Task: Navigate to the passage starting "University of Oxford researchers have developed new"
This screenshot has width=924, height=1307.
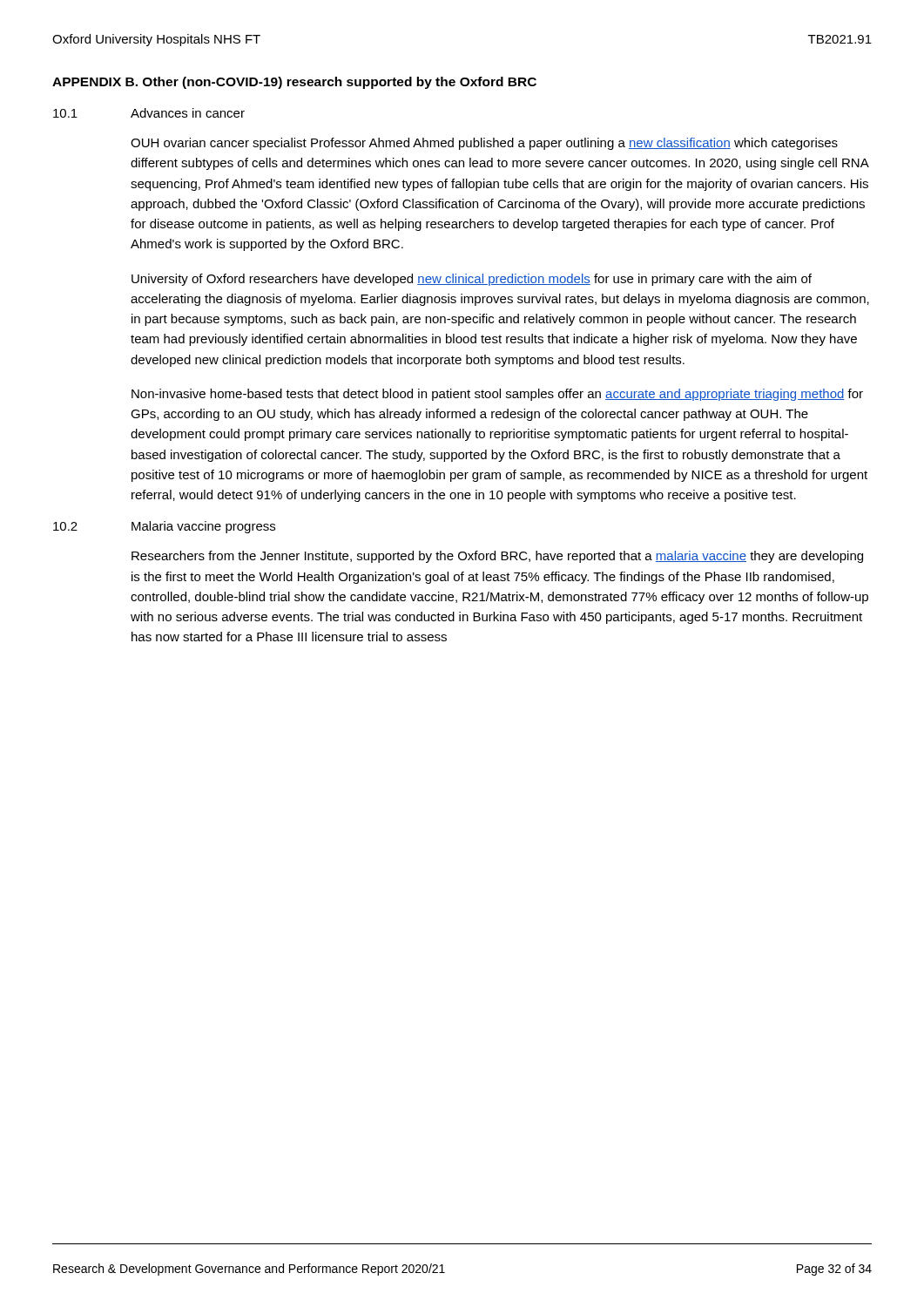Action: [500, 318]
